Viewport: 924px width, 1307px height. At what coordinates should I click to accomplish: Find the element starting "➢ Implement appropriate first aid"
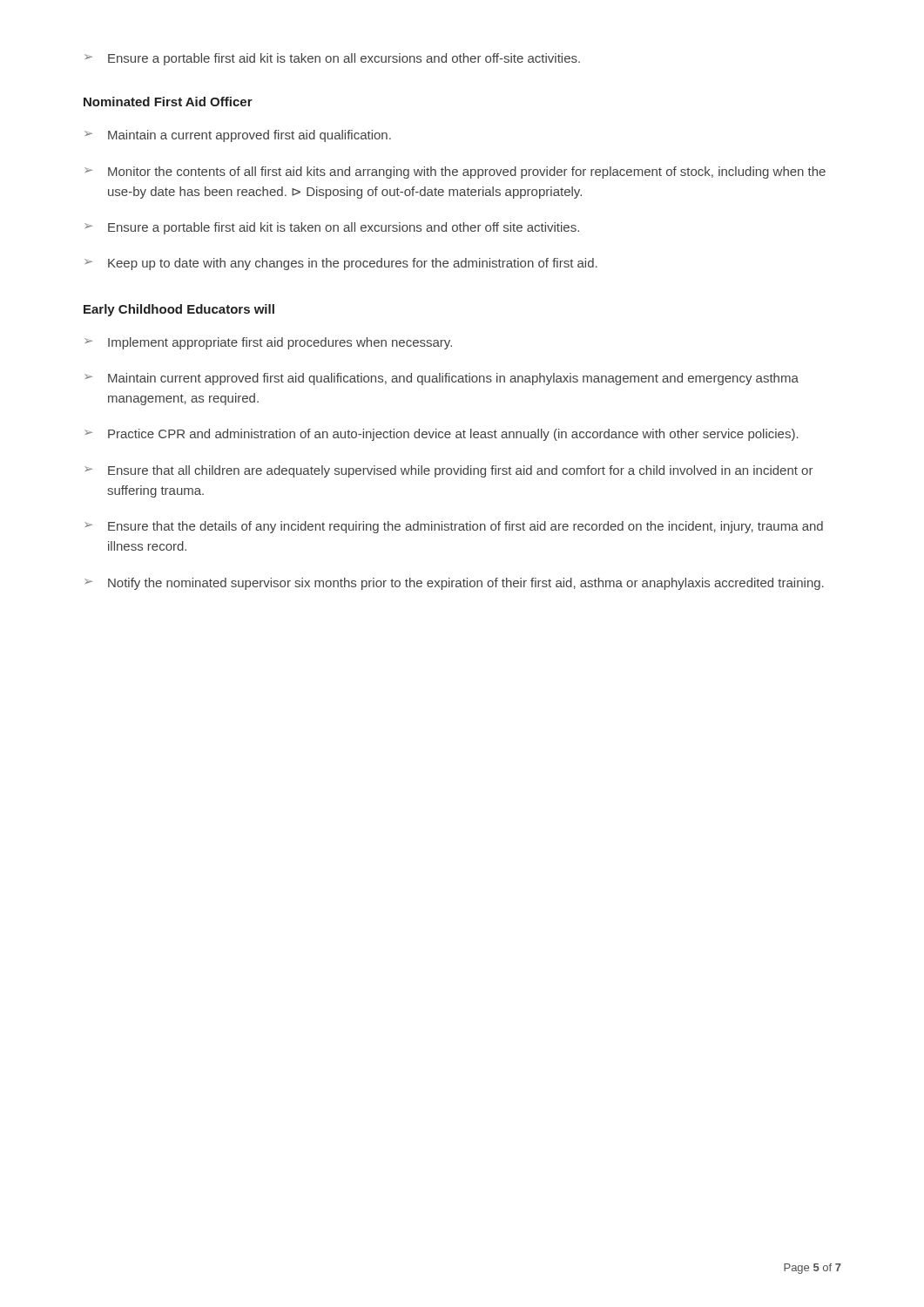coord(462,342)
